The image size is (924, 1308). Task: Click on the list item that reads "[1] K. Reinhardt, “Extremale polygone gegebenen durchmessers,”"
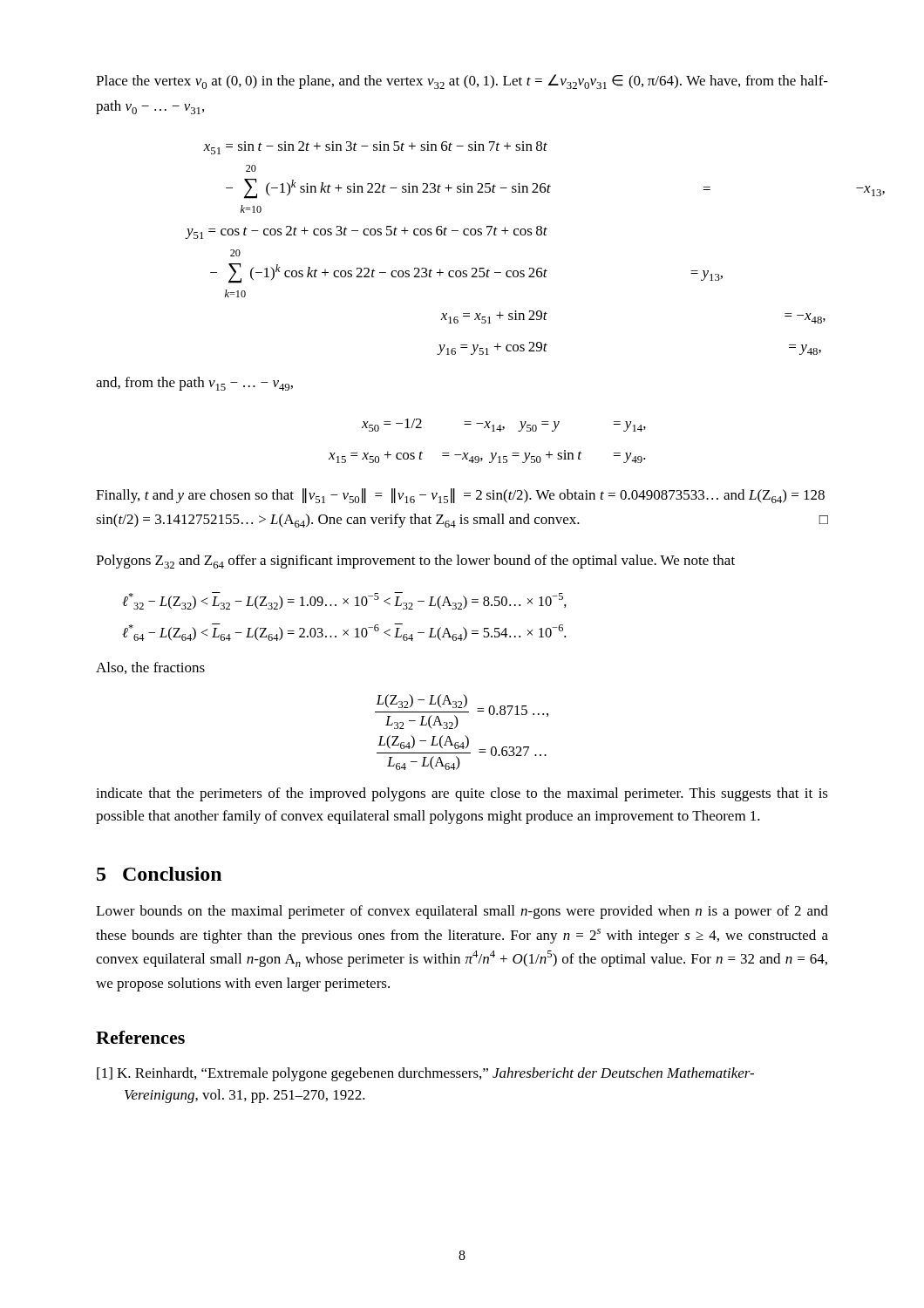pyautogui.click(x=425, y=1084)
